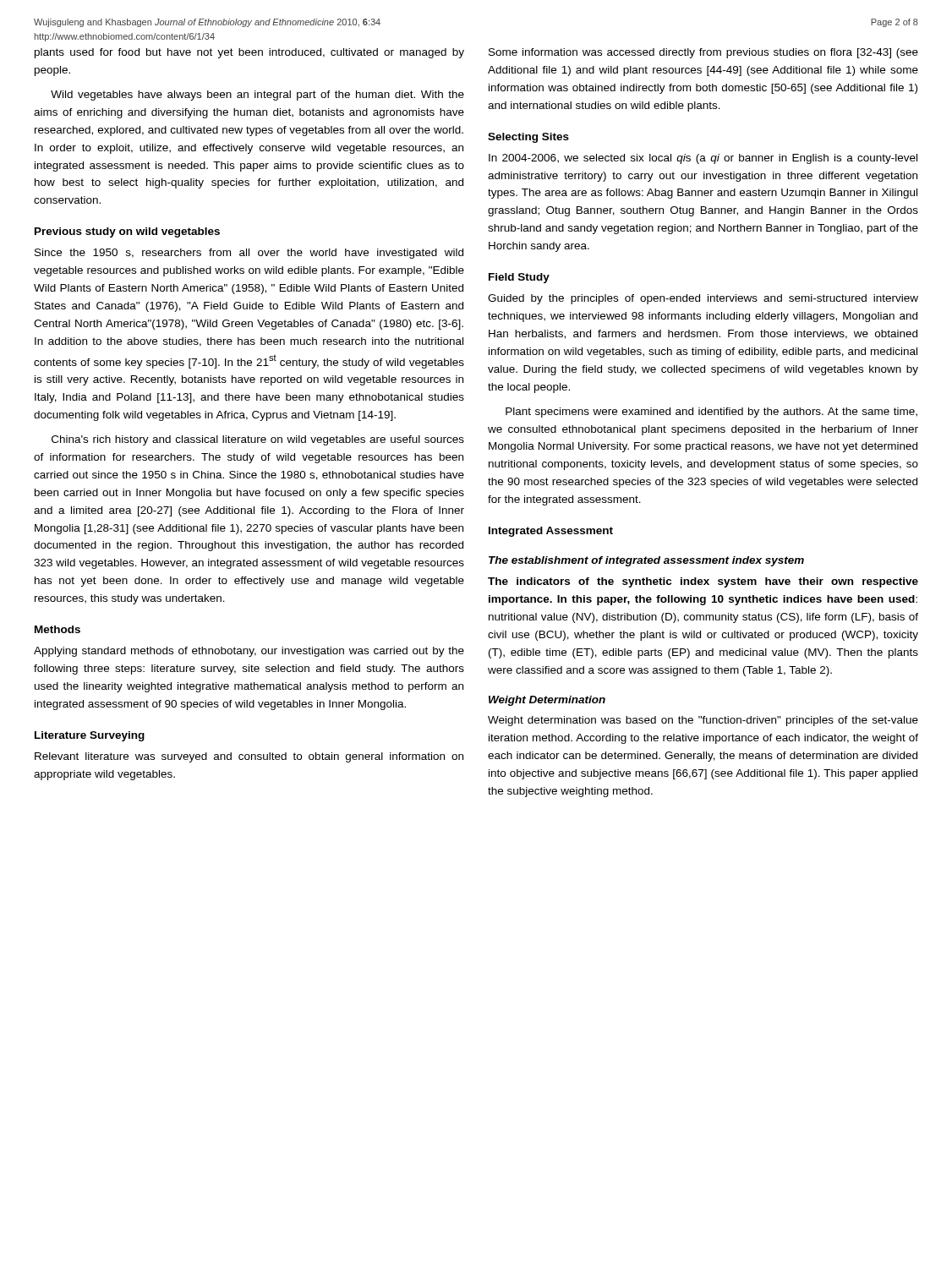Navigate to the element starting "Integrated Assessment"

550,531
